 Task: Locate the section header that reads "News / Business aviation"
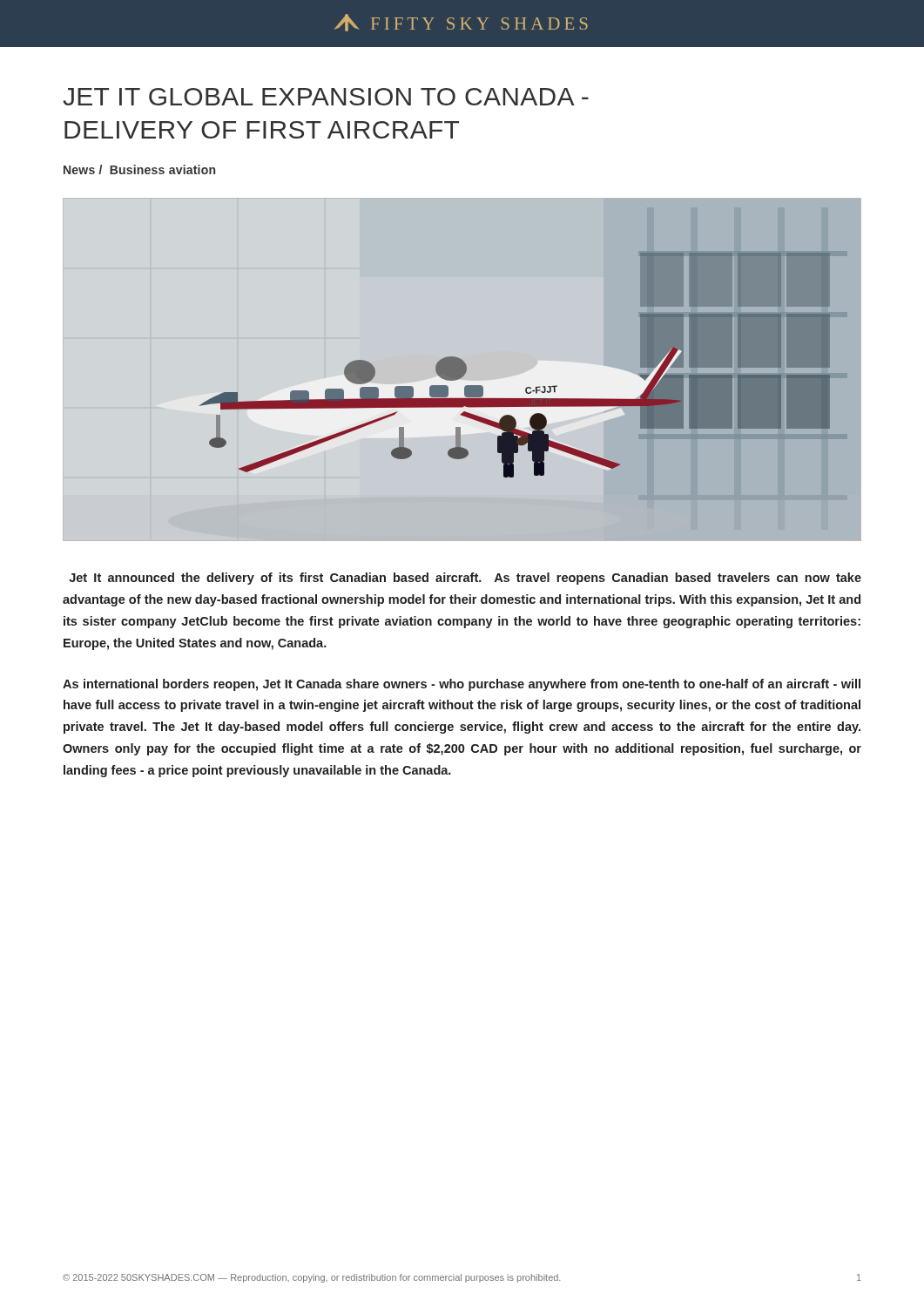[139, 170]
